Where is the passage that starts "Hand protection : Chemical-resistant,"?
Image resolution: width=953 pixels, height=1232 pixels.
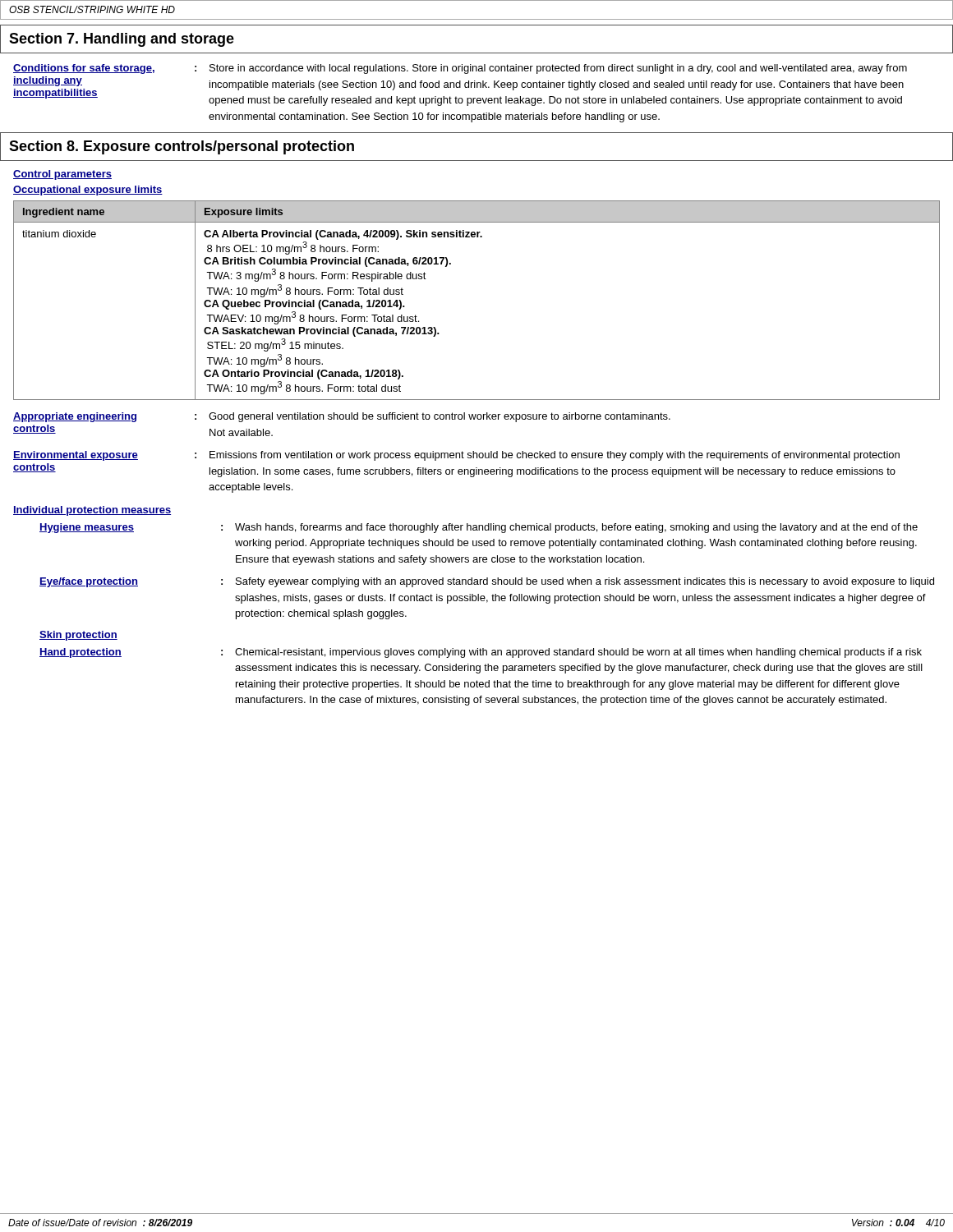tap(476, 676)
